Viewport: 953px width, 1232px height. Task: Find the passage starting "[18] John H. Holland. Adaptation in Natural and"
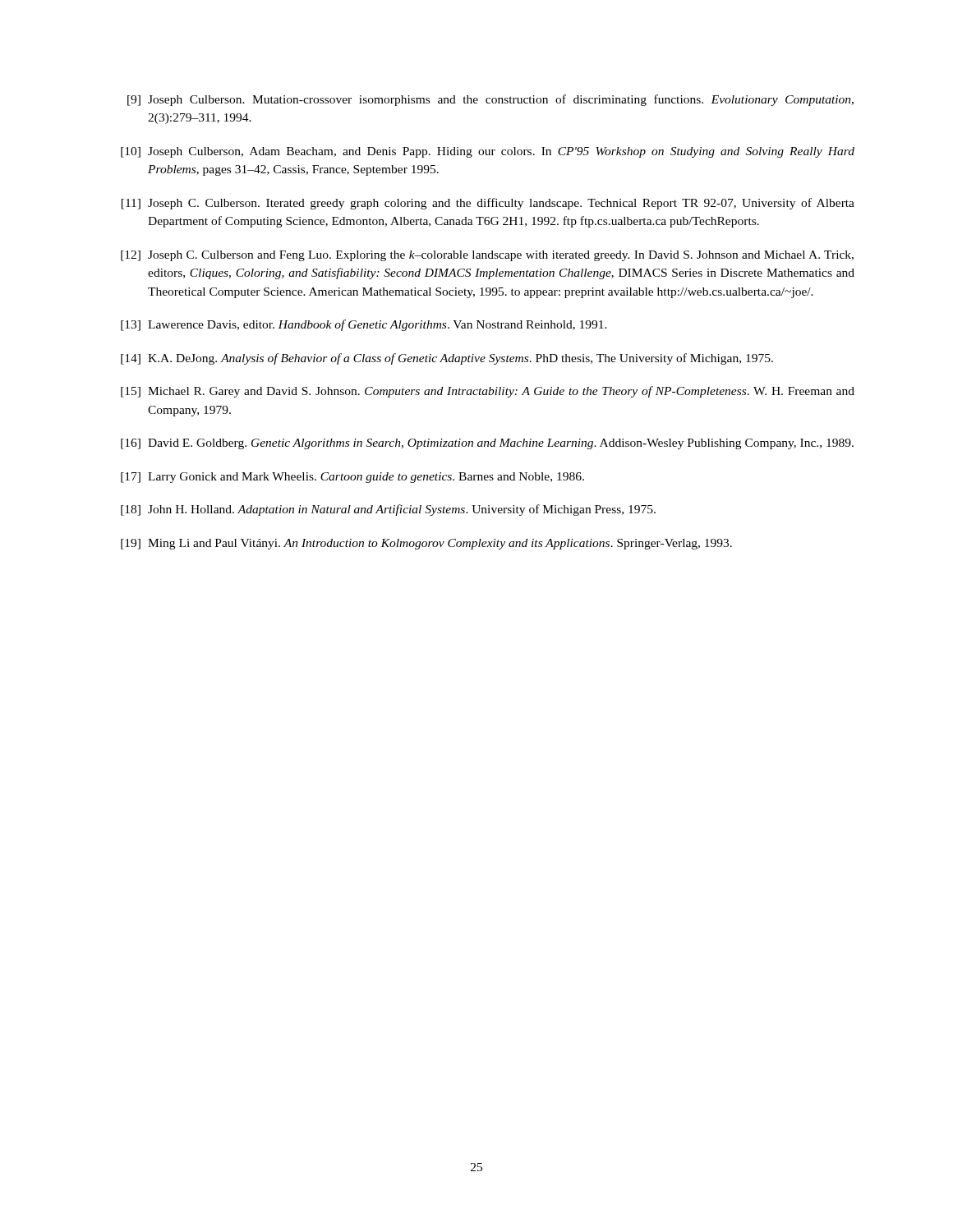(476, 509)
